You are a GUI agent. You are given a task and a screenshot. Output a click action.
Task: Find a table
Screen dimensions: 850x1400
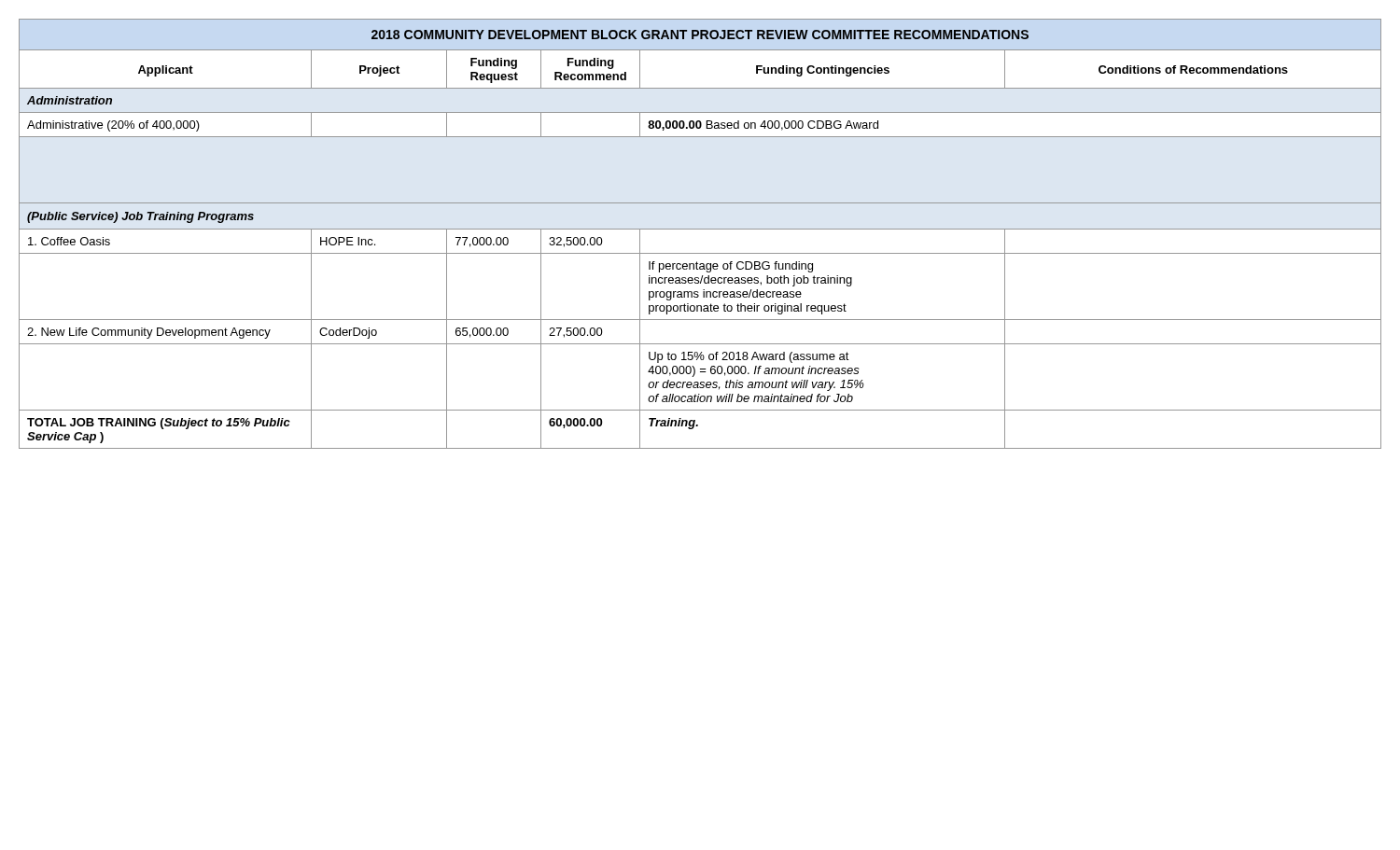tap(700, 234)
